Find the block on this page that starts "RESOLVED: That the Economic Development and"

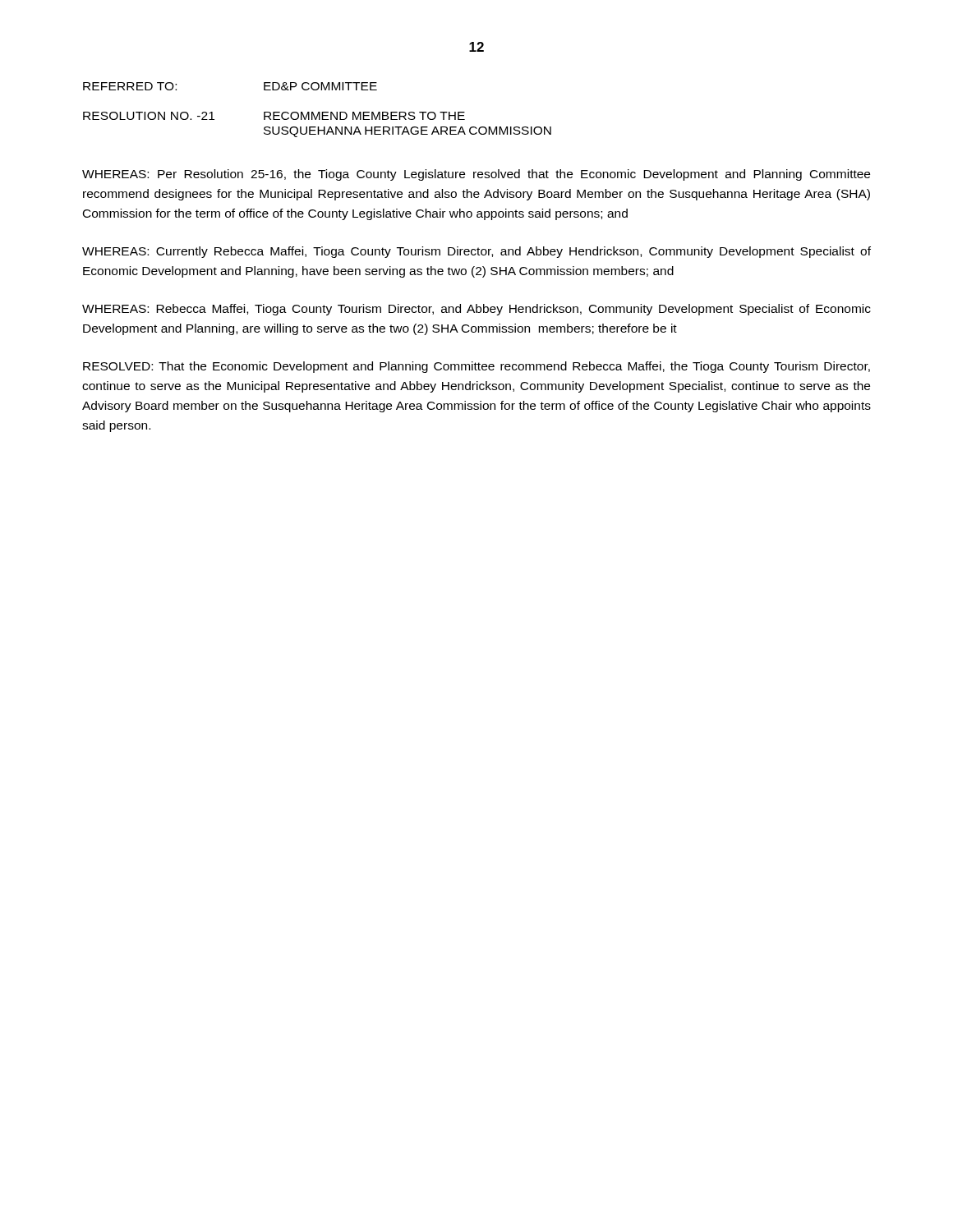click(x=476, y=396)
